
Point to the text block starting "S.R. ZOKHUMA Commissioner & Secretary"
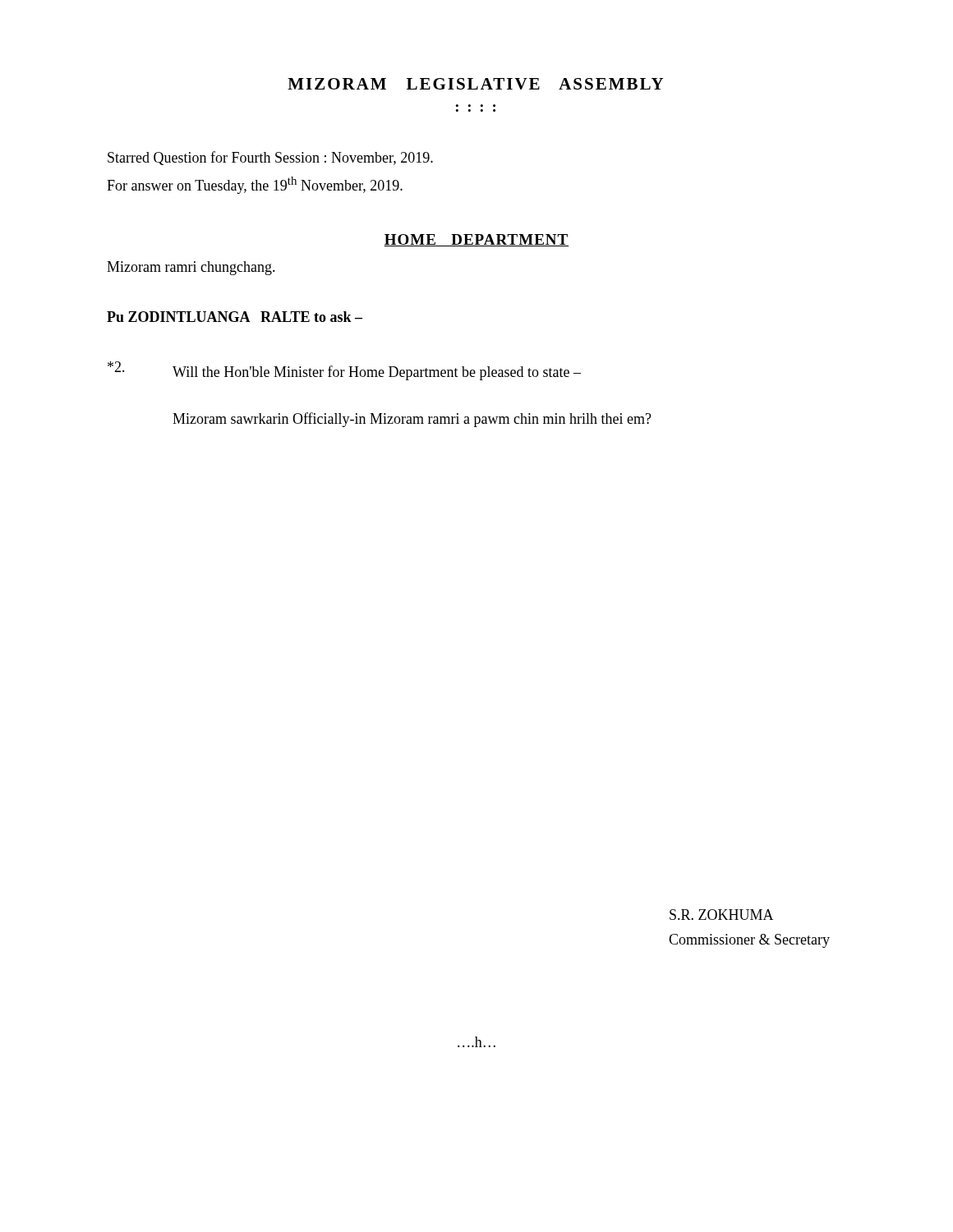click(x=749, y=927)
